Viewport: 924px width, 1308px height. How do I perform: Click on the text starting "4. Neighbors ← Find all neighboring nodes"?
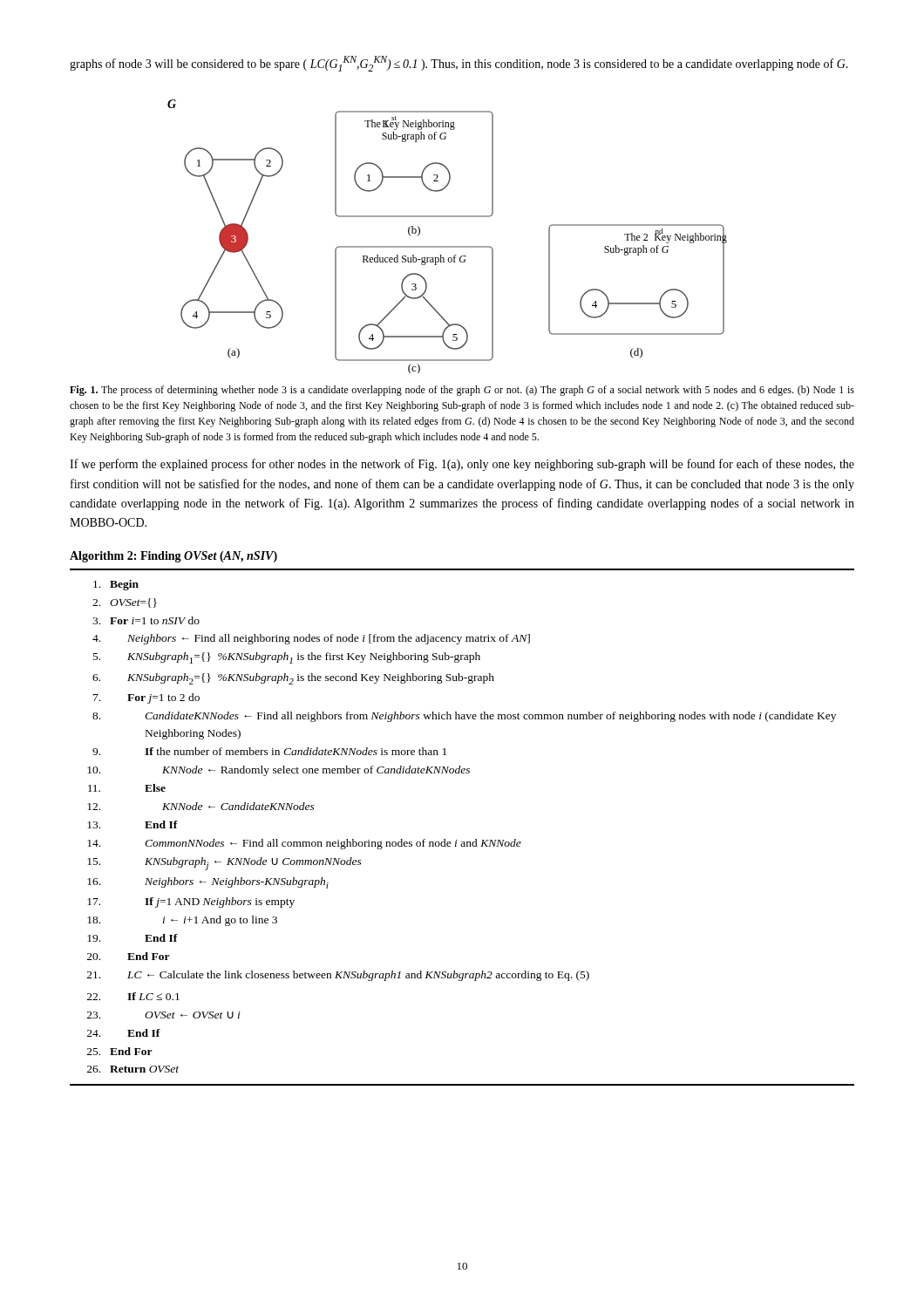pyautogui.click(x=462, y=639)
